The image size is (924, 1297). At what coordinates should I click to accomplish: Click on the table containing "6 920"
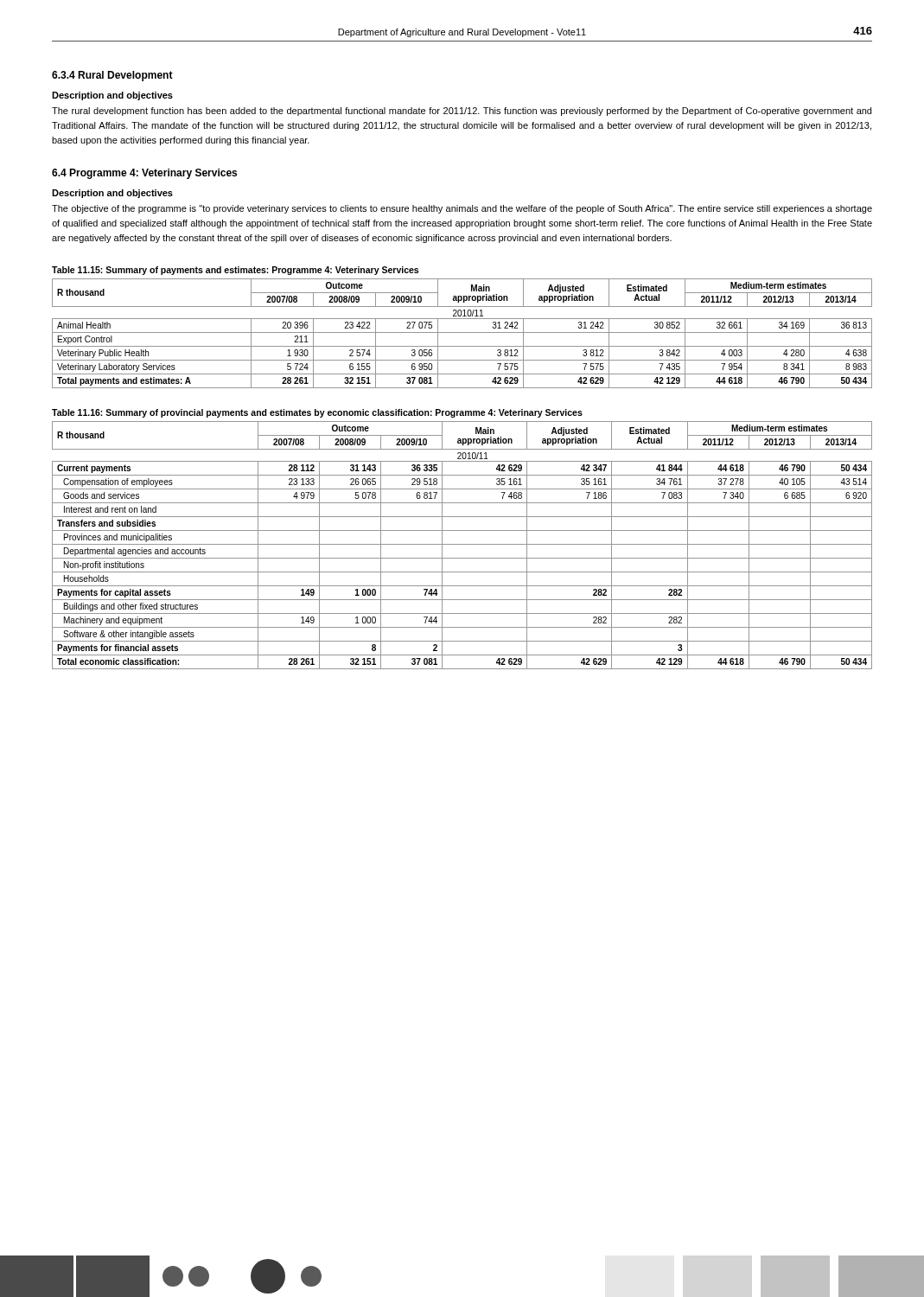click(x=462, y=545)
